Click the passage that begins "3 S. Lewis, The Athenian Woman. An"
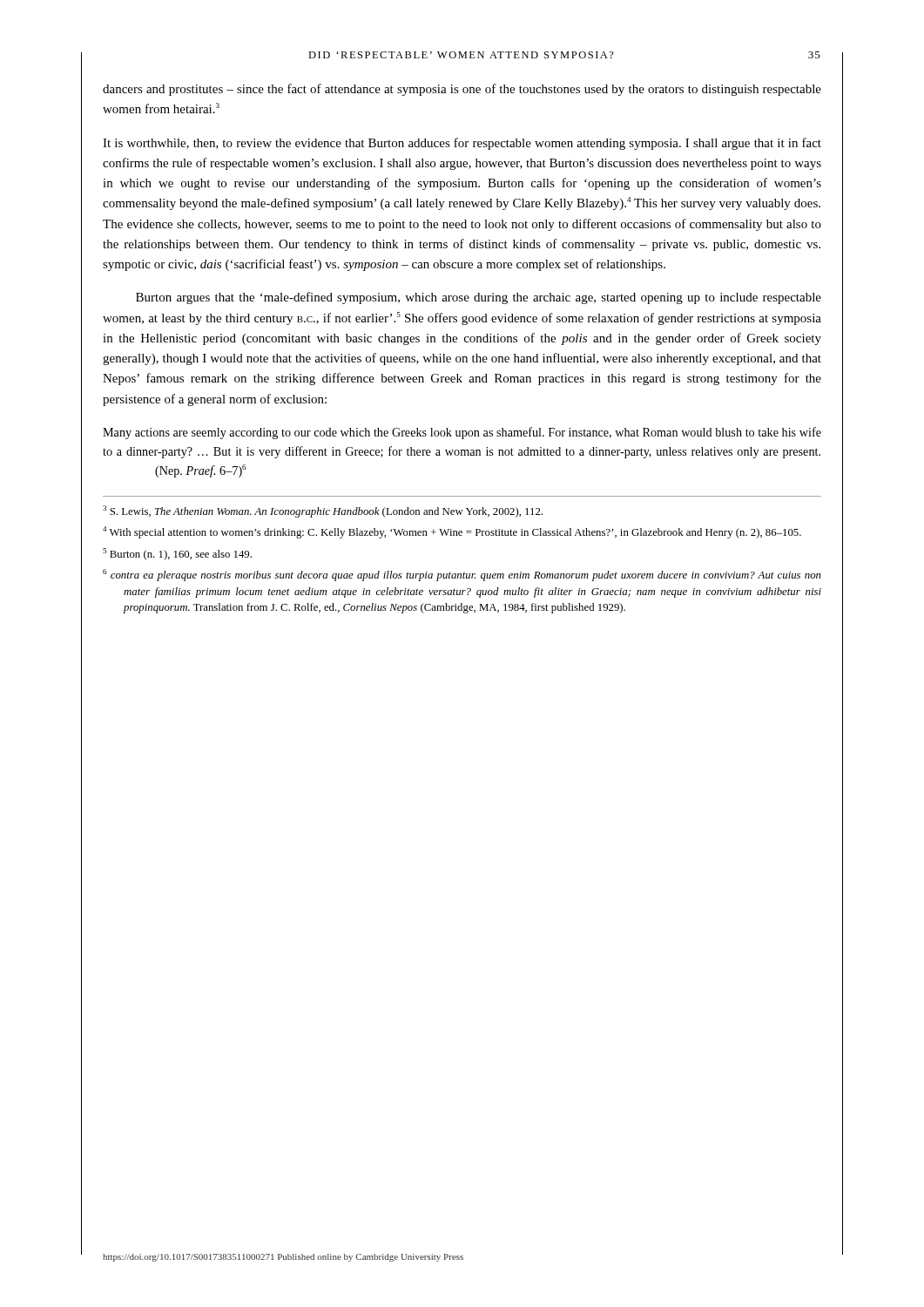The height and width of the screenshot is (1307, 924). coord(323,510)
